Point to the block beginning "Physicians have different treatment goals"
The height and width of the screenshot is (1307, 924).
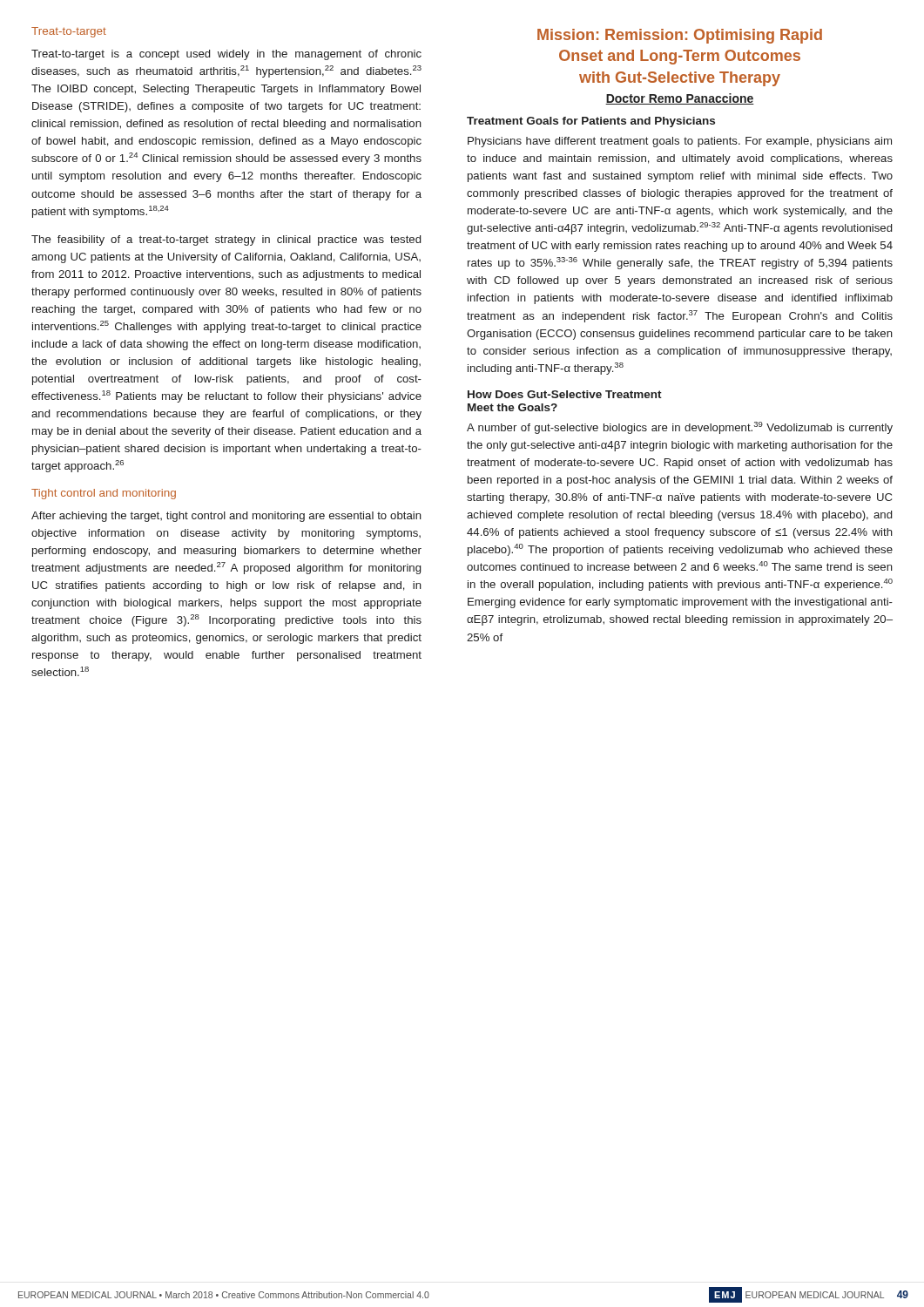680,254
